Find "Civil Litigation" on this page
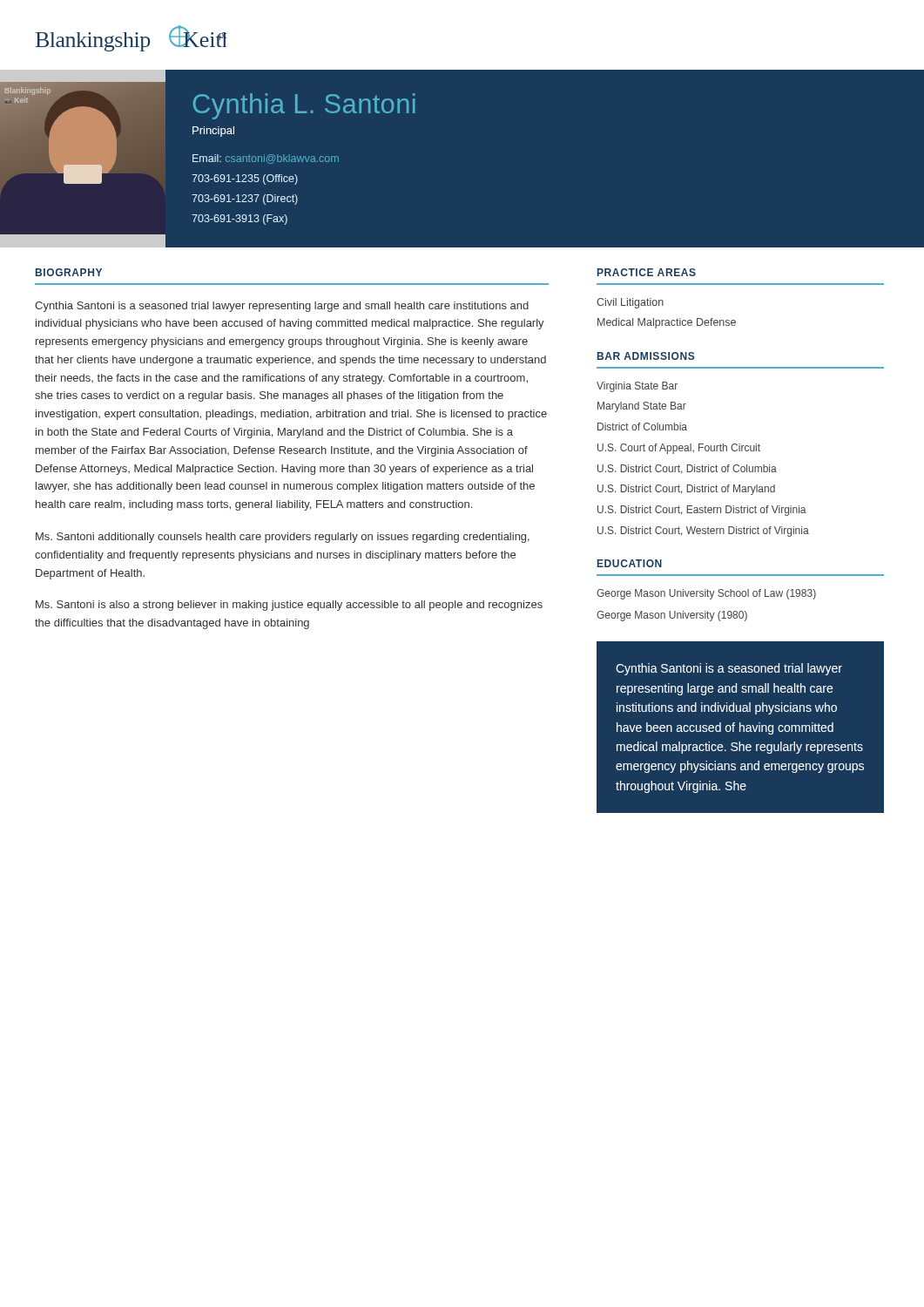 click(x=630, y=302)
